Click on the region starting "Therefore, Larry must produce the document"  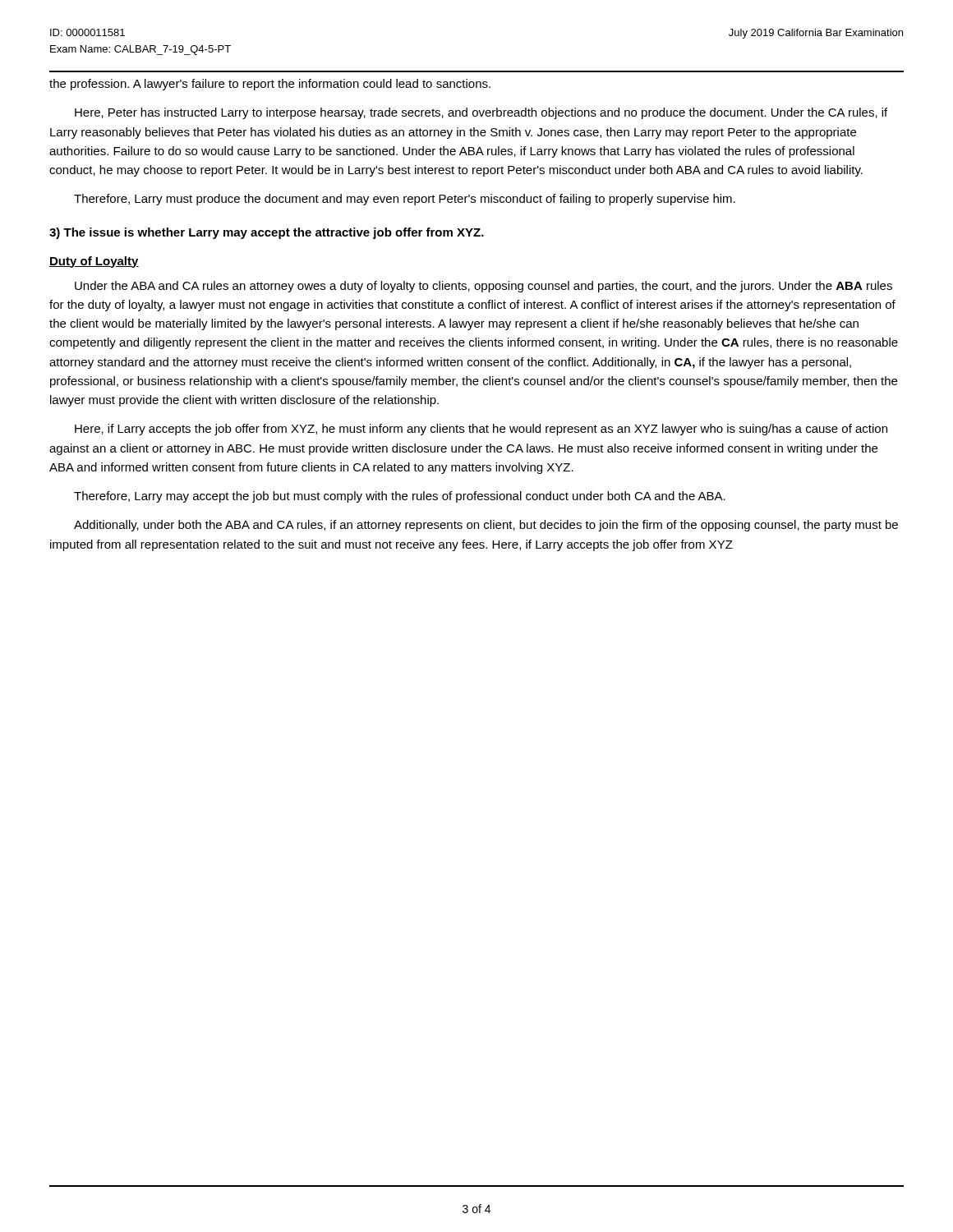[405, 199]
